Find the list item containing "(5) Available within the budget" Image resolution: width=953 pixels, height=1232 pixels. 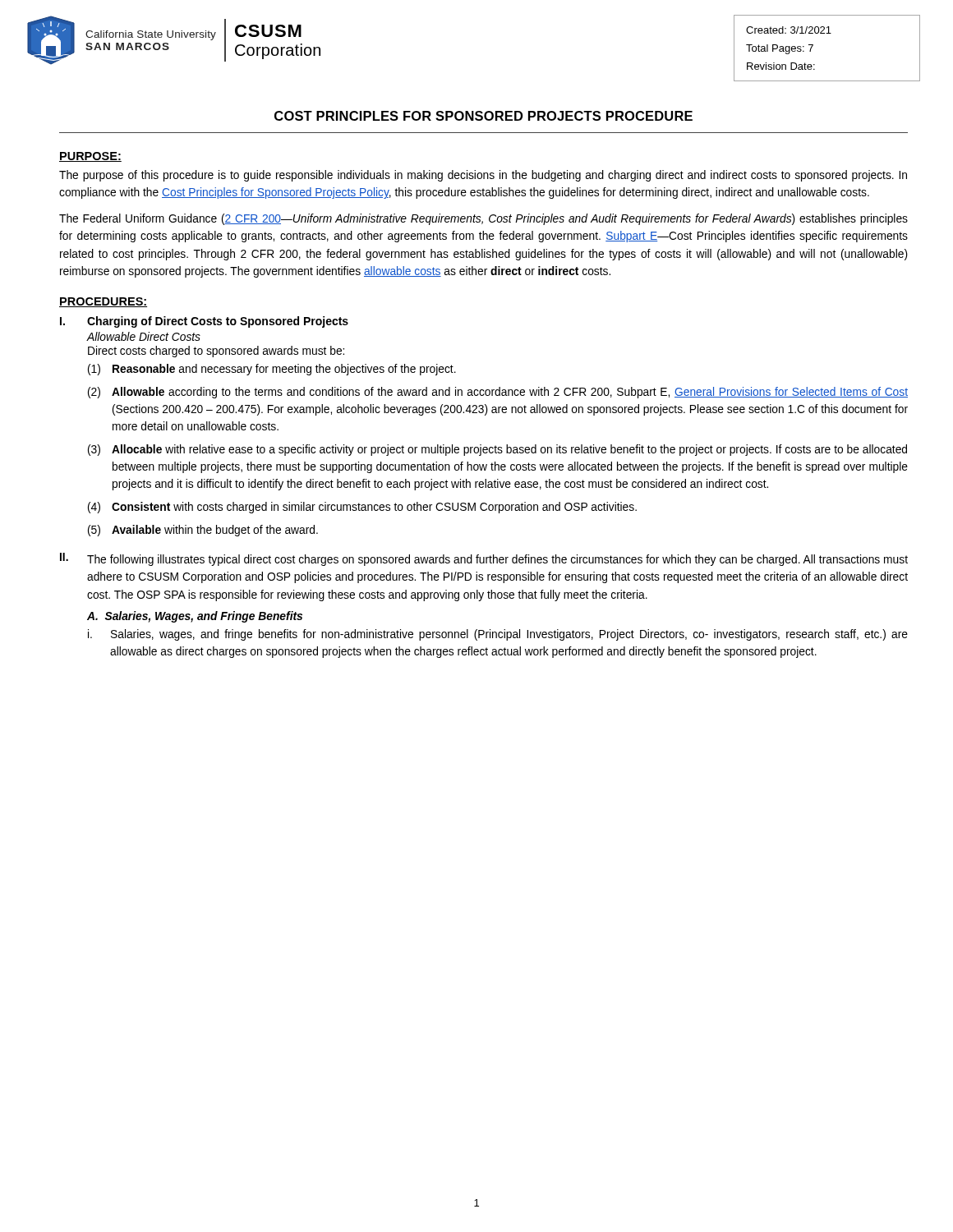[203, 531]
